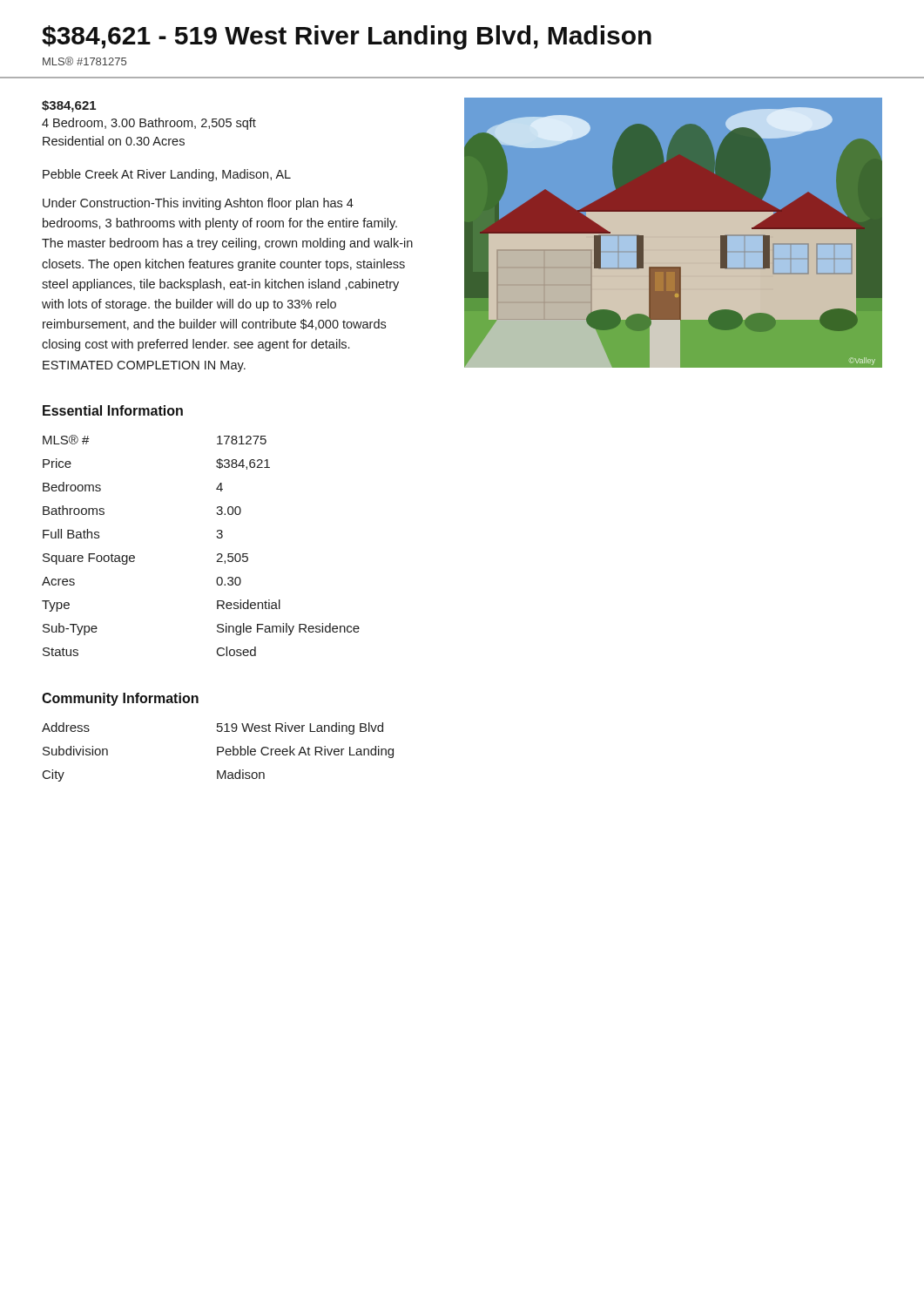Locate the text "Community Information"
The width and height of the screenshot is (924, 1307).
120,699
